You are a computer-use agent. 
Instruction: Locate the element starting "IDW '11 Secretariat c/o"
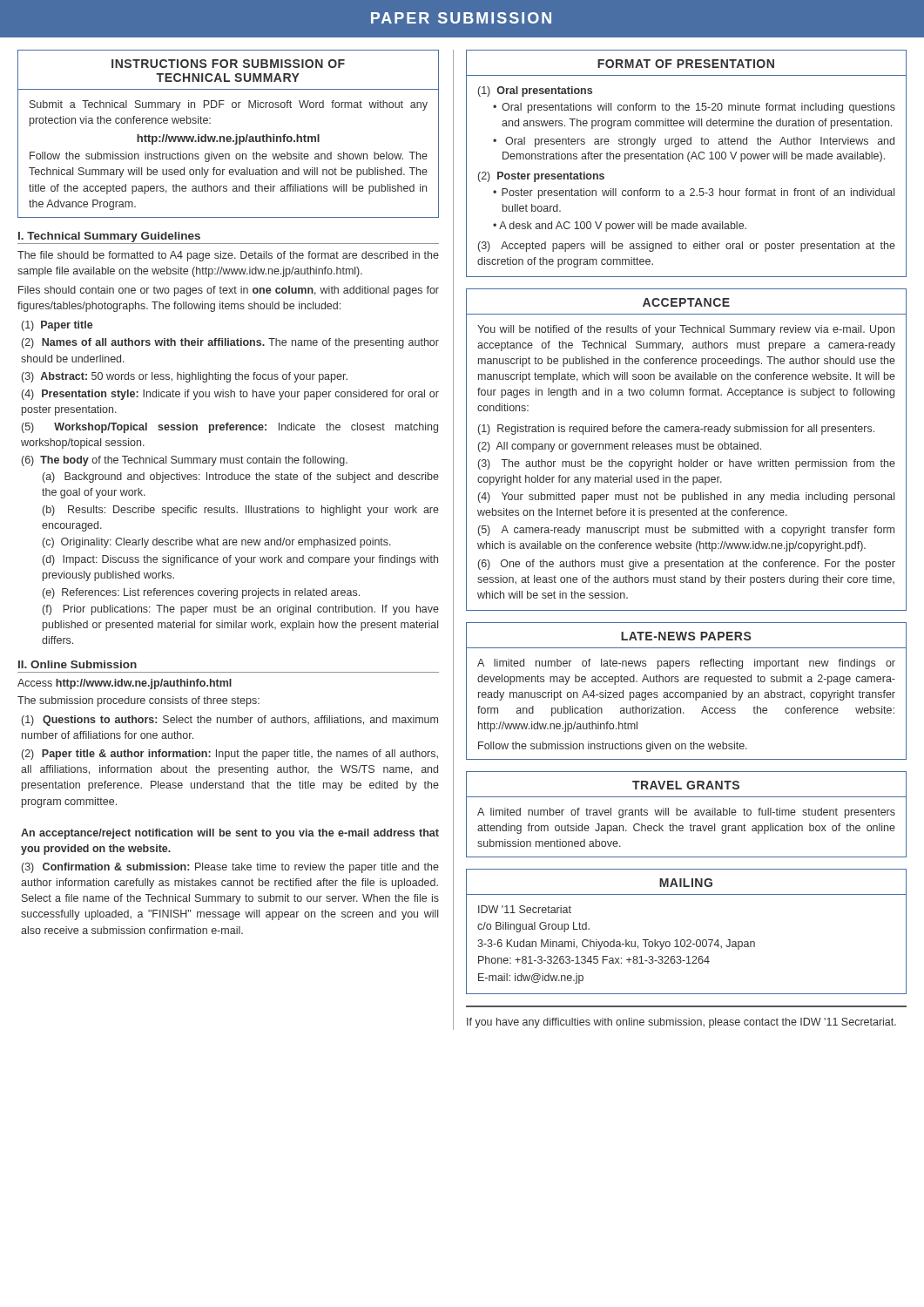coord(616,943)
